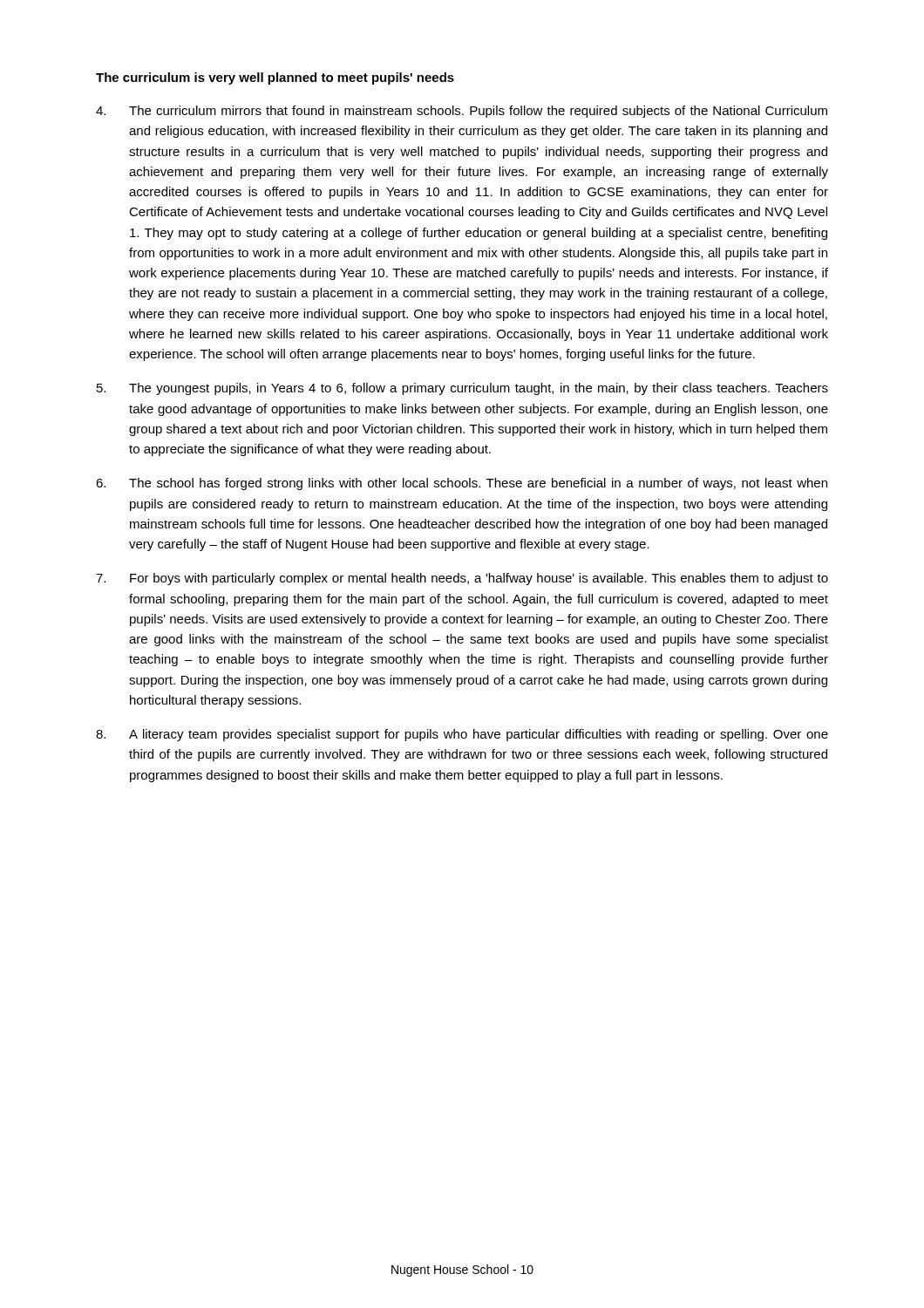Viewport: 924px width, 1308px height.
Task: Click the passage that begins "4. The curriculum"
Action: click(x=462, y=232)
